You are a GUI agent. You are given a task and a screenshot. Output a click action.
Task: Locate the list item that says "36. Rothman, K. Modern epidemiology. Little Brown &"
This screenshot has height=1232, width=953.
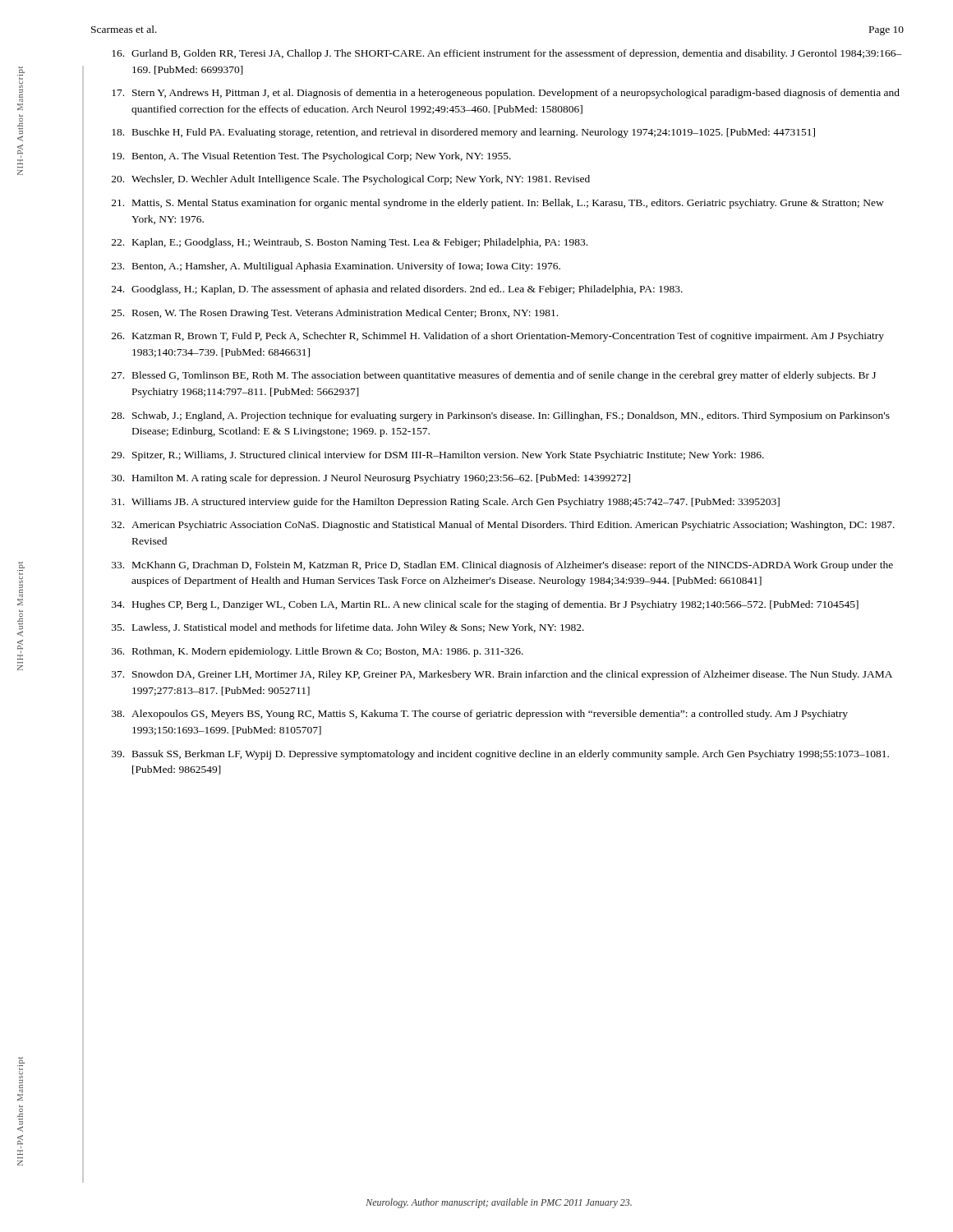coord(503,651)
